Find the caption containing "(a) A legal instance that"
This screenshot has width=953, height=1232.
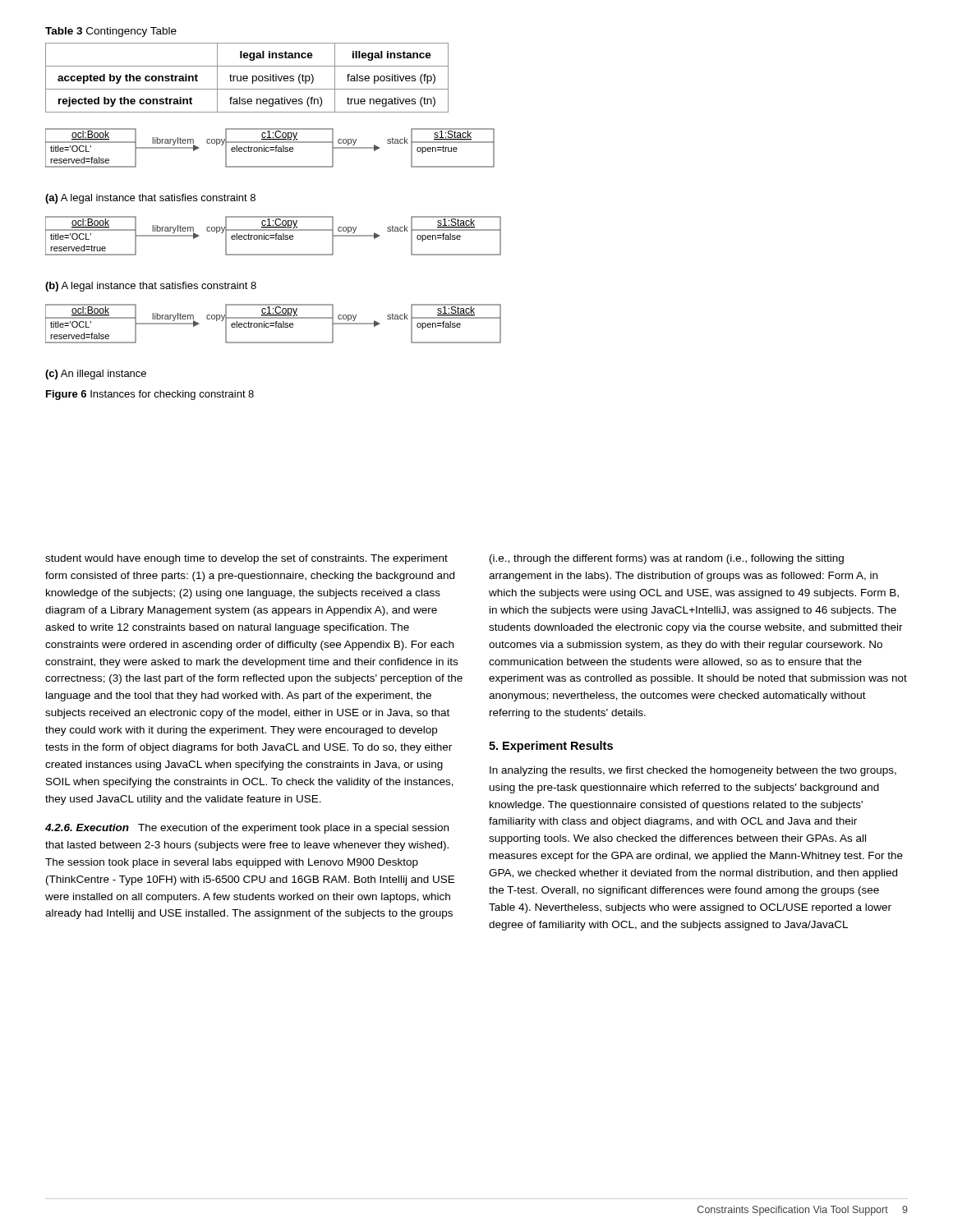151,197
